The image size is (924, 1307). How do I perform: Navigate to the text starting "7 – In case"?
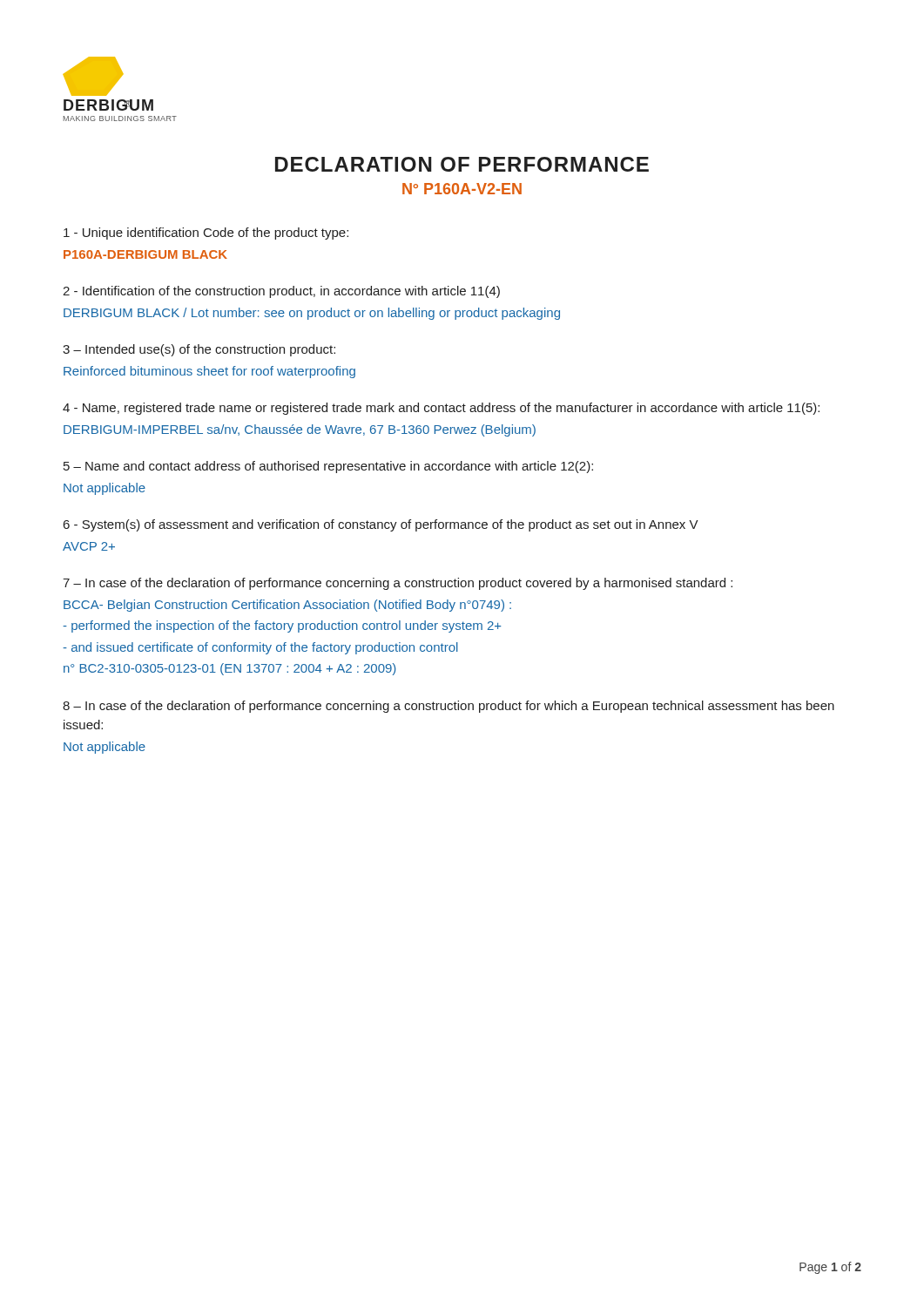click(x=462, y=626)
